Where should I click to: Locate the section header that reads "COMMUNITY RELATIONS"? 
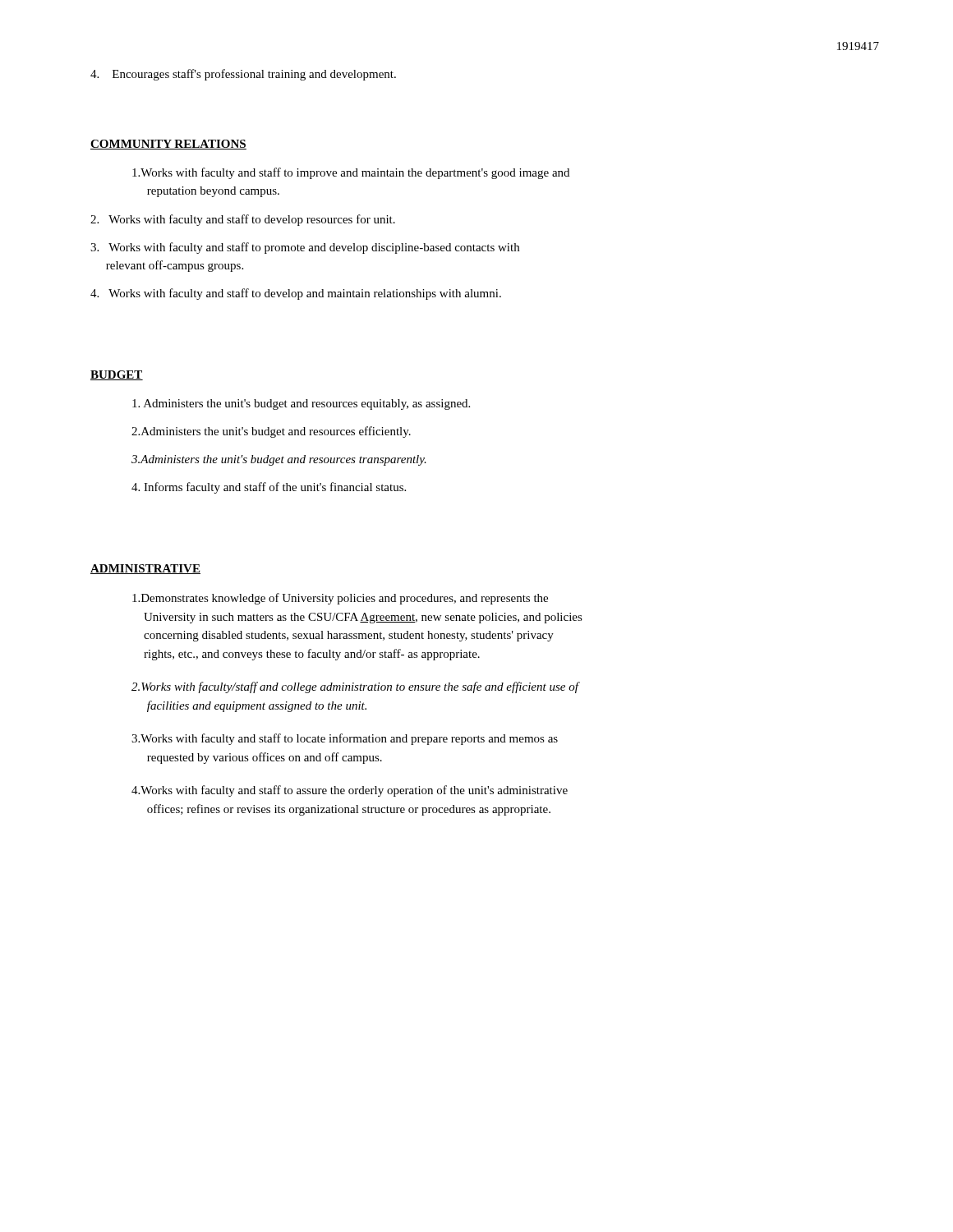(x=168, y=144)
